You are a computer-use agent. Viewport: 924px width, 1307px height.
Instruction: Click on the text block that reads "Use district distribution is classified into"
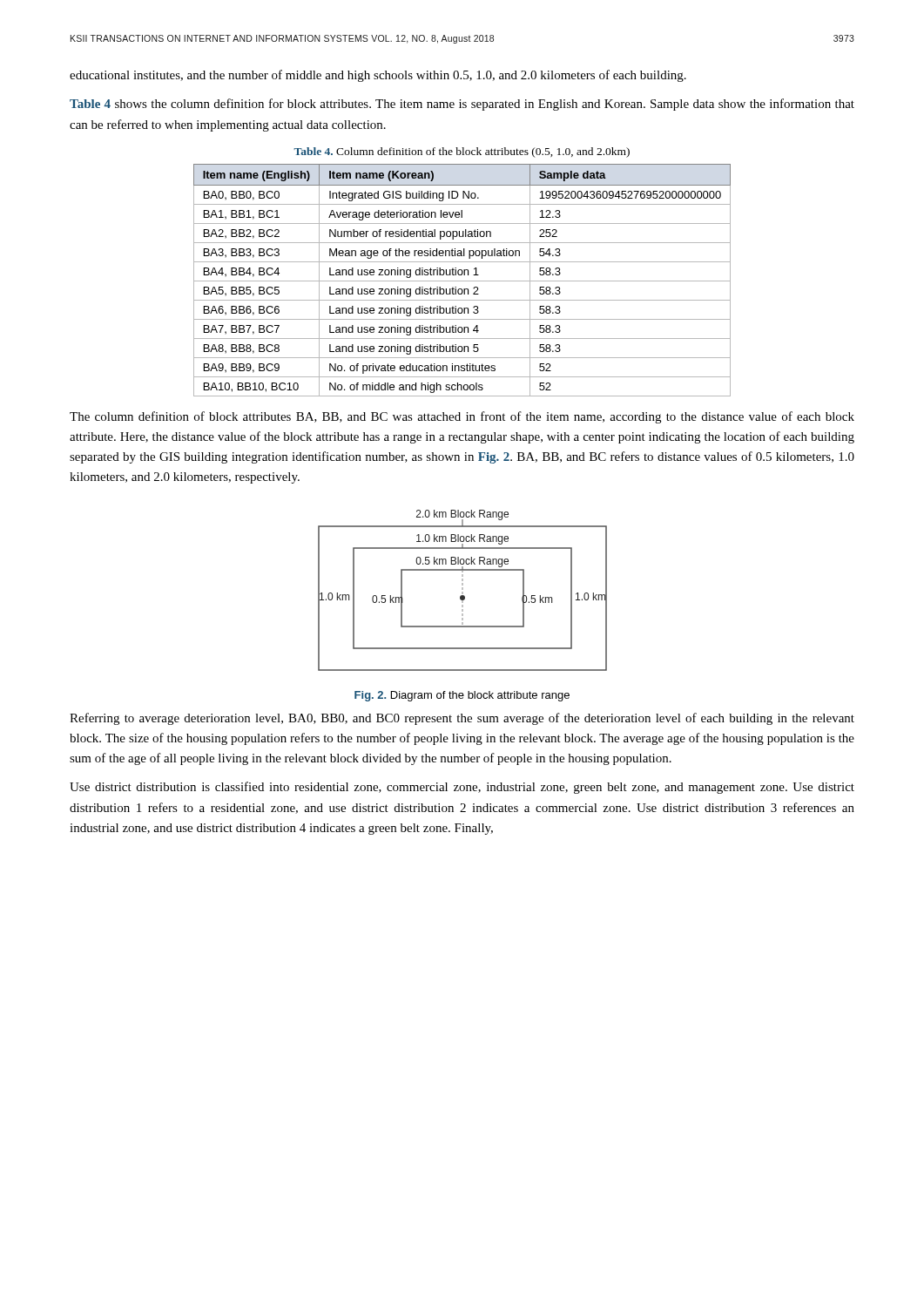coord(462,807)
